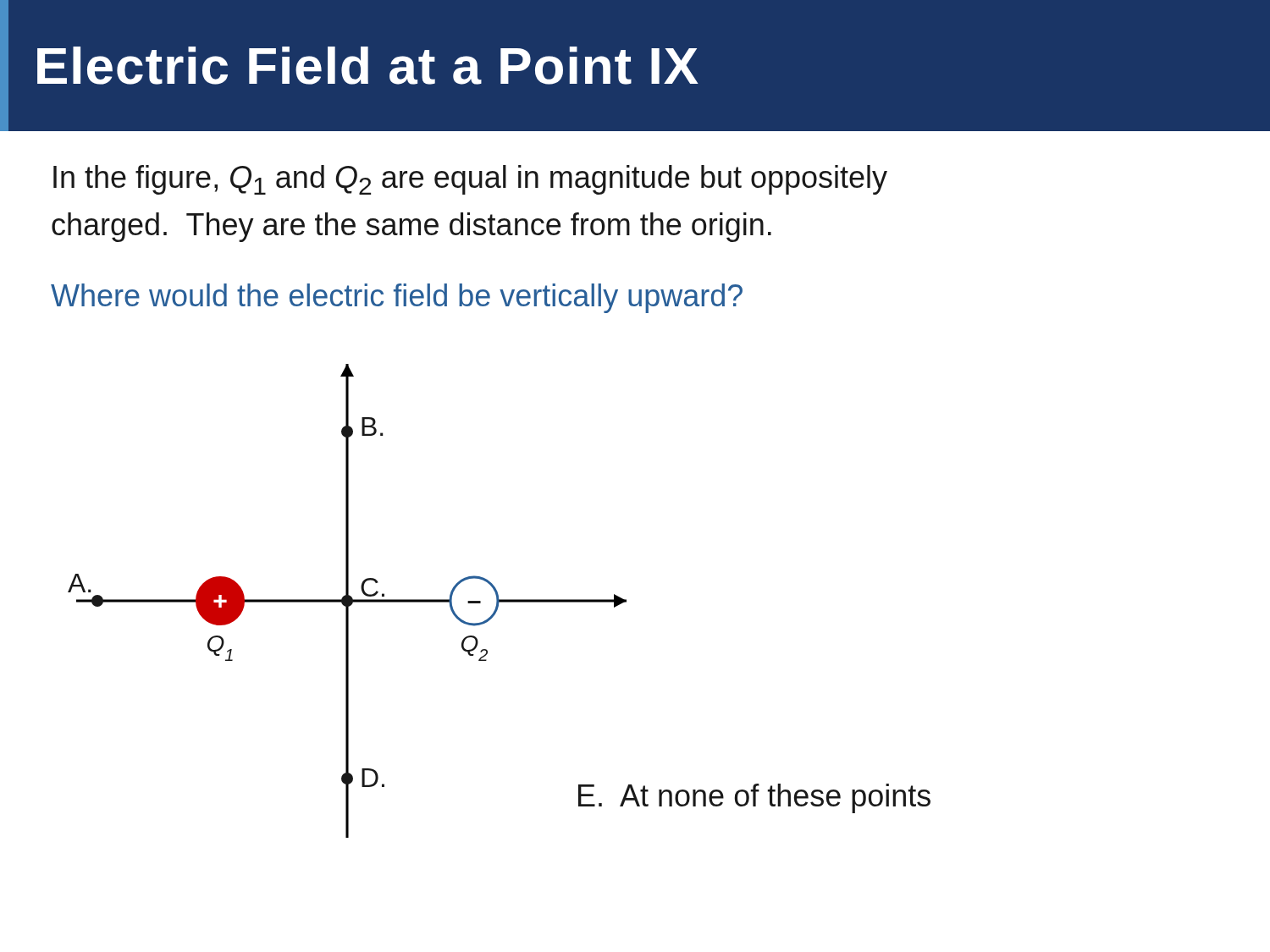
Task: Click on the text block that says "In the figure, Q1 and Q2 are"
Action: click(x=469, y=201)
